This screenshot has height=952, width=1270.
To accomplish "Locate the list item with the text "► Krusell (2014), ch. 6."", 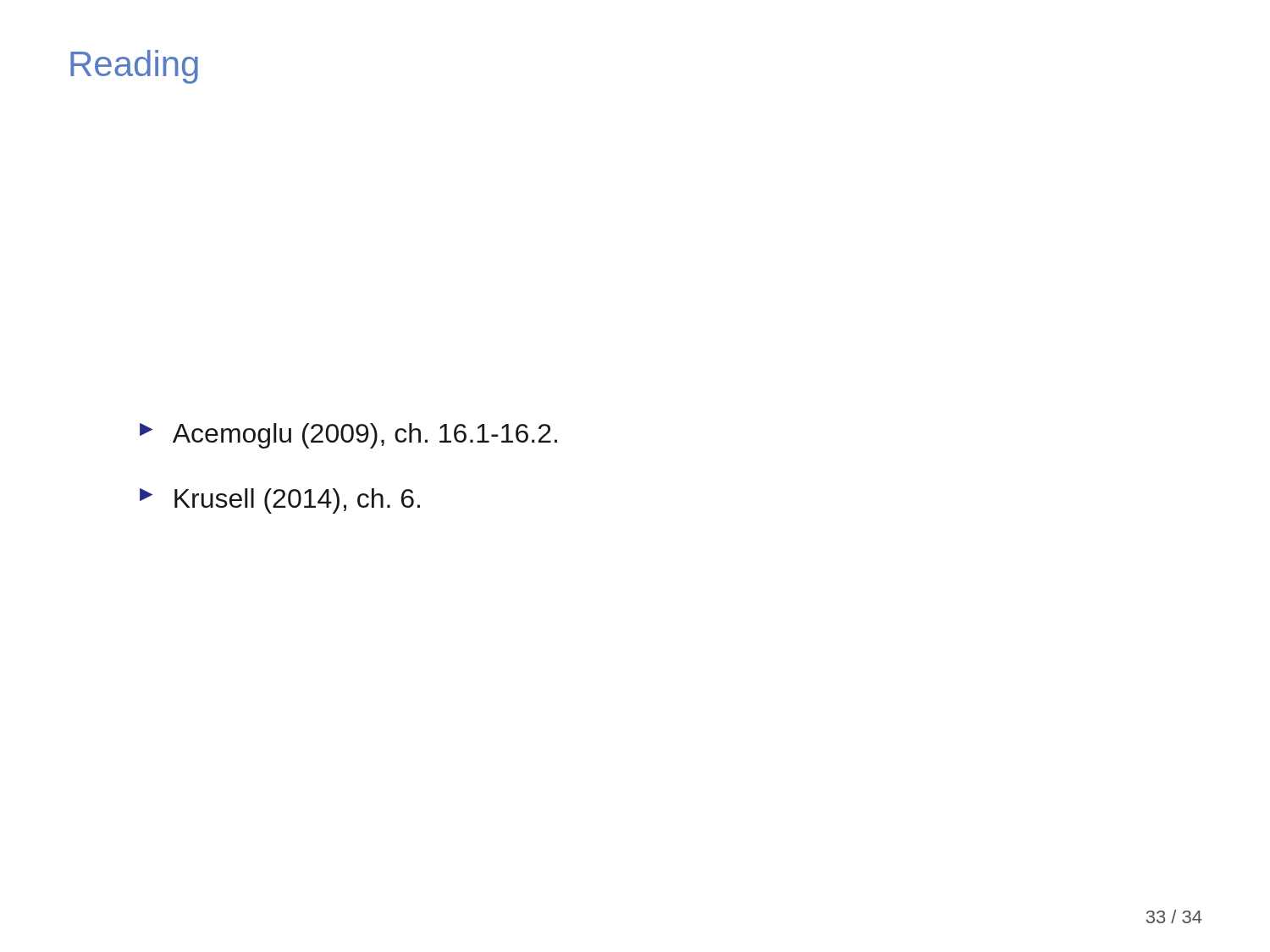I will point(279,499).
